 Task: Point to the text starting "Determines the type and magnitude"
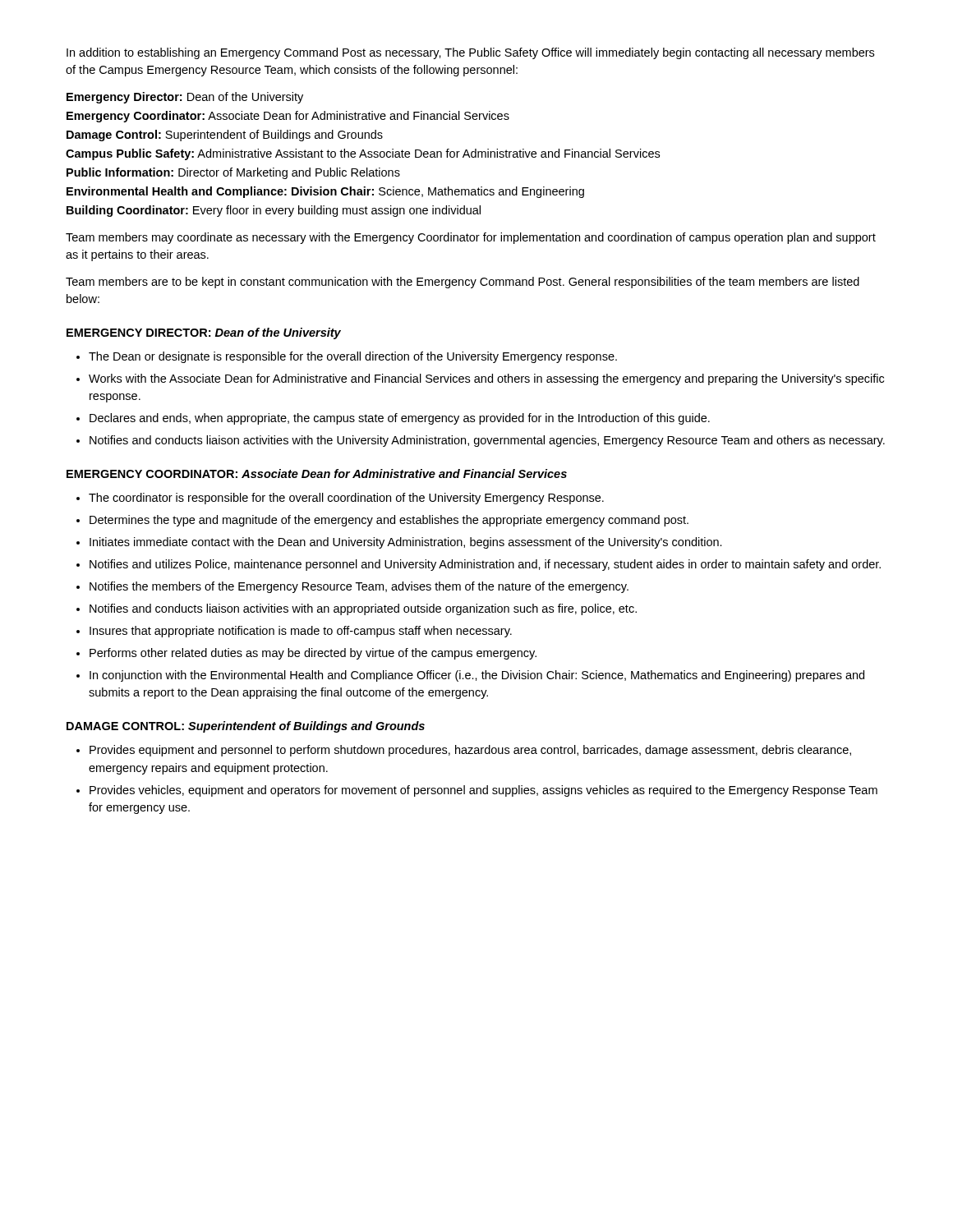click(x=389, y=520)
